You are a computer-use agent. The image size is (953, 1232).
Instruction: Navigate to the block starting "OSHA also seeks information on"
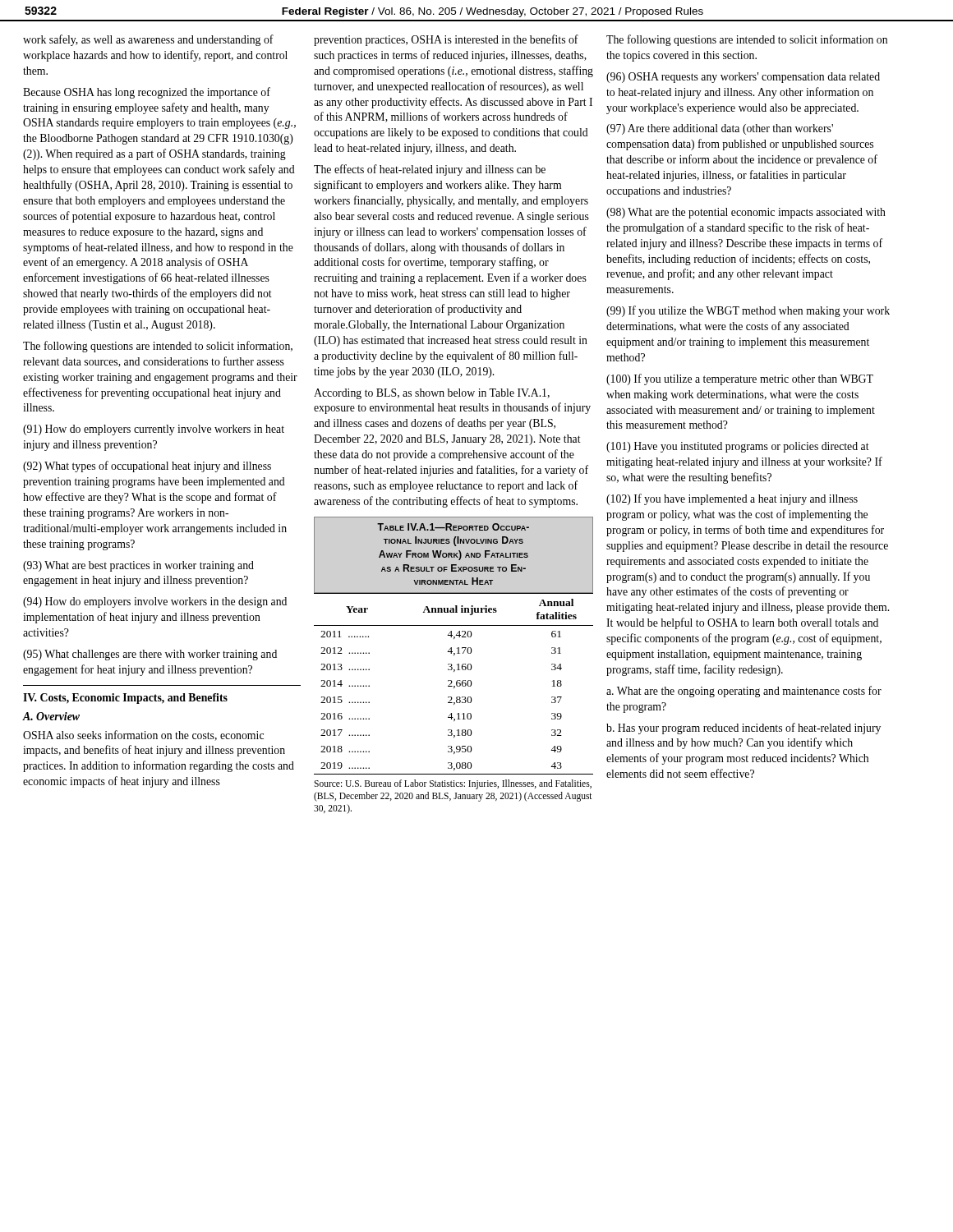coord(162,759)
